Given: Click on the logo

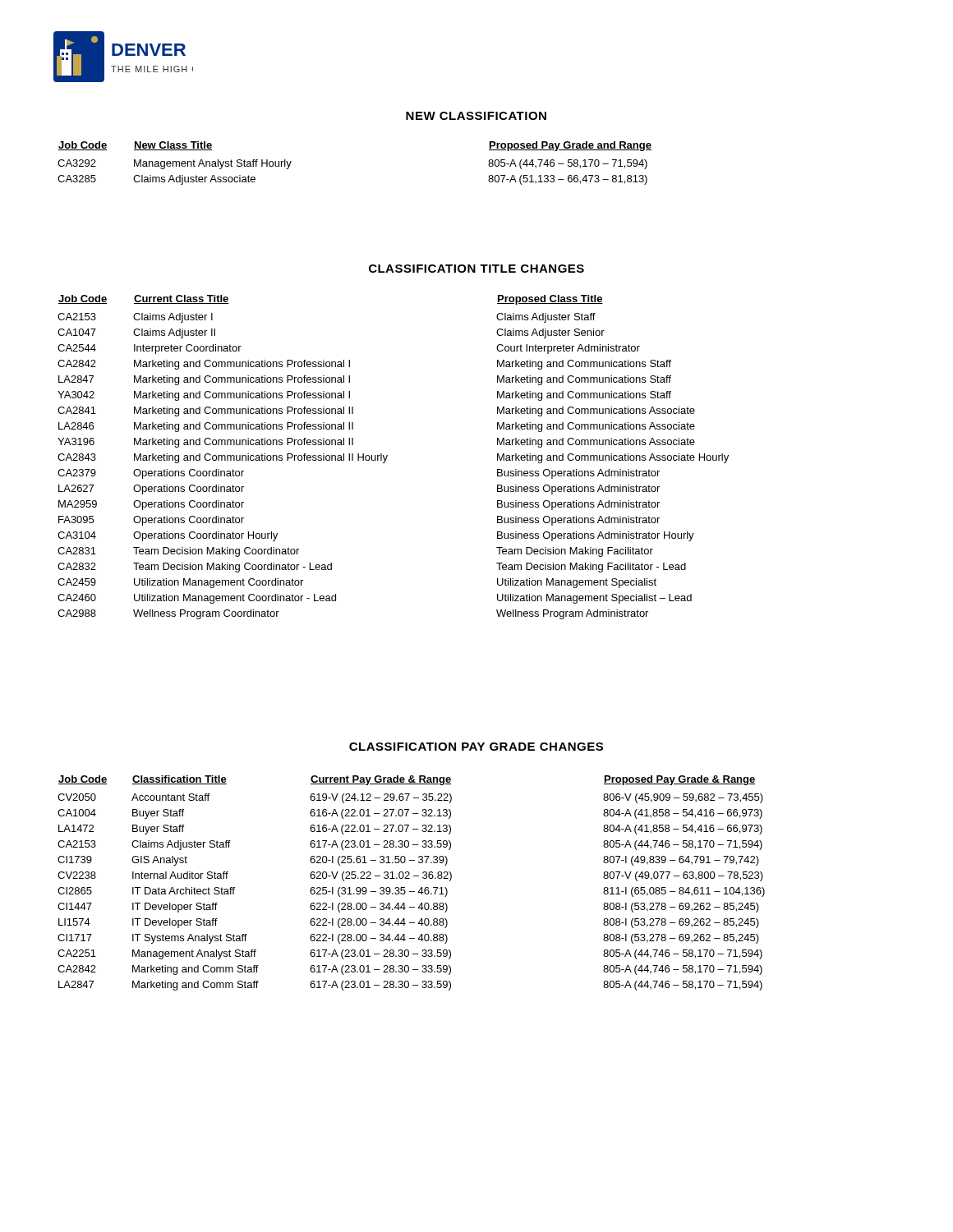Looking at the screenshot, I should click(123, 59).
